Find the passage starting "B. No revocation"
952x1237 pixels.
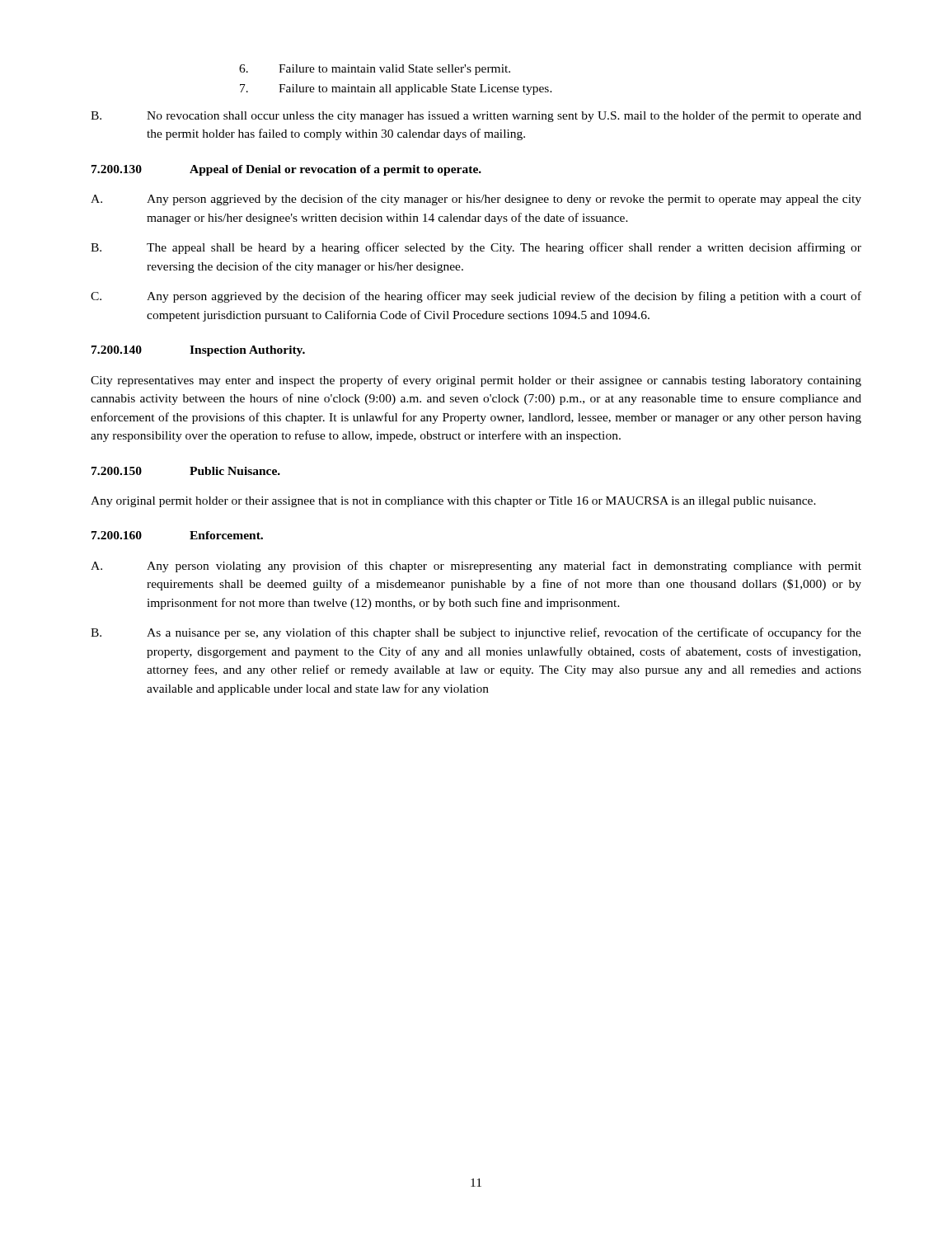pyautogui.click(x=476, y=125)
